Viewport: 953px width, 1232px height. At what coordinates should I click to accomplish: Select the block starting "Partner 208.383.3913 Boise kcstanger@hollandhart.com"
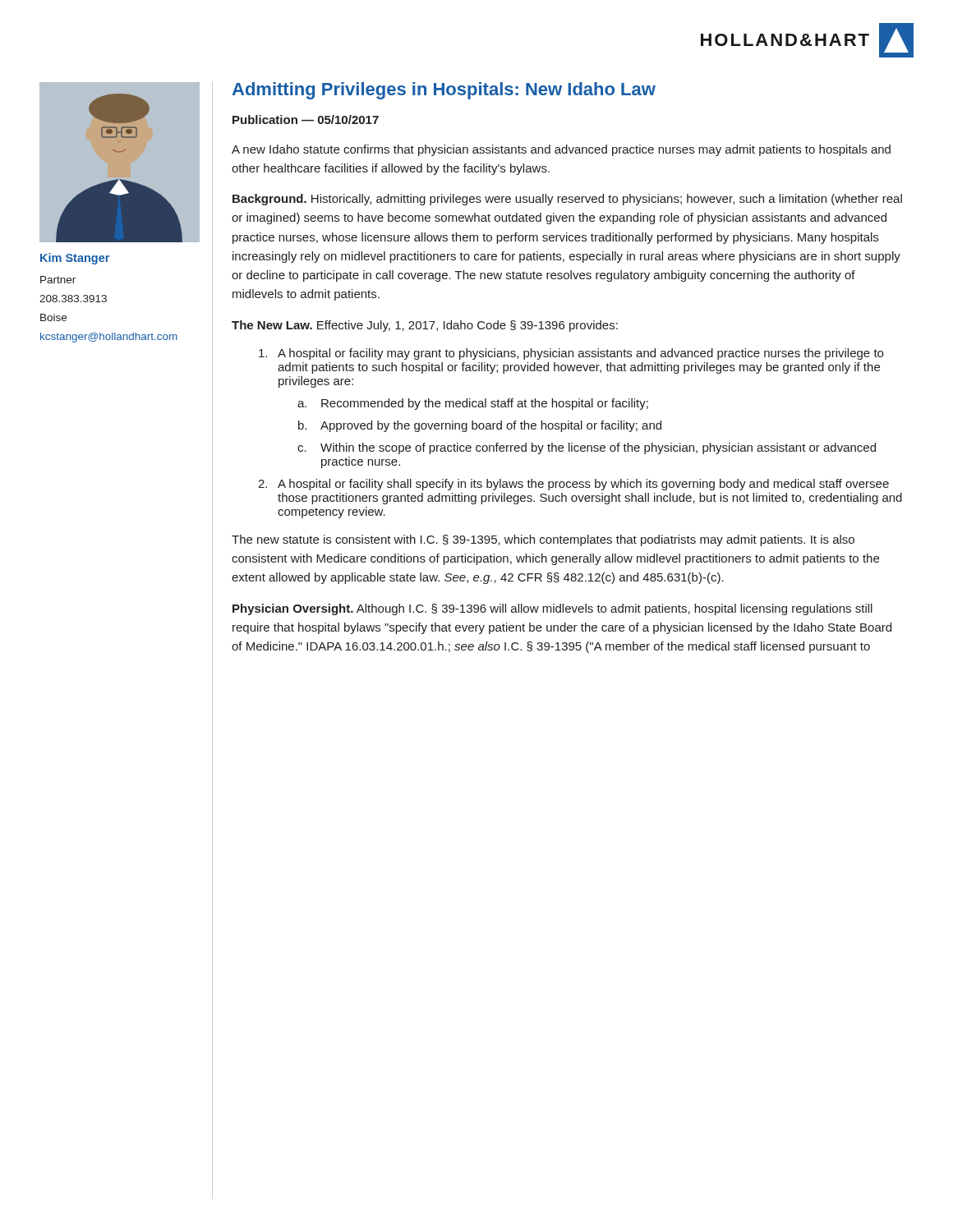tap(109, 308)
